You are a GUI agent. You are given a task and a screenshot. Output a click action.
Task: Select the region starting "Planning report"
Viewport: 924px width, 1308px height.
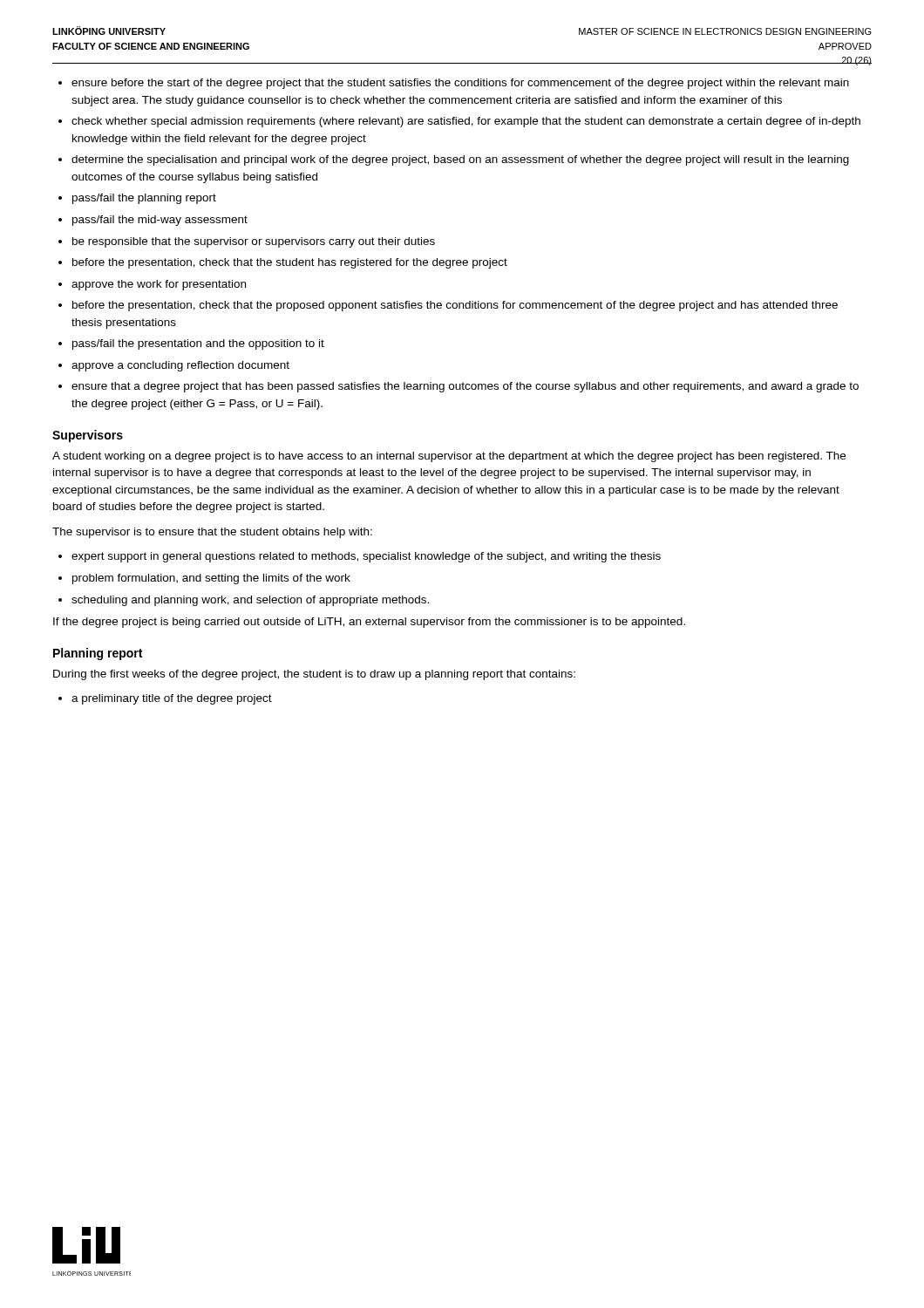[97, 653]
